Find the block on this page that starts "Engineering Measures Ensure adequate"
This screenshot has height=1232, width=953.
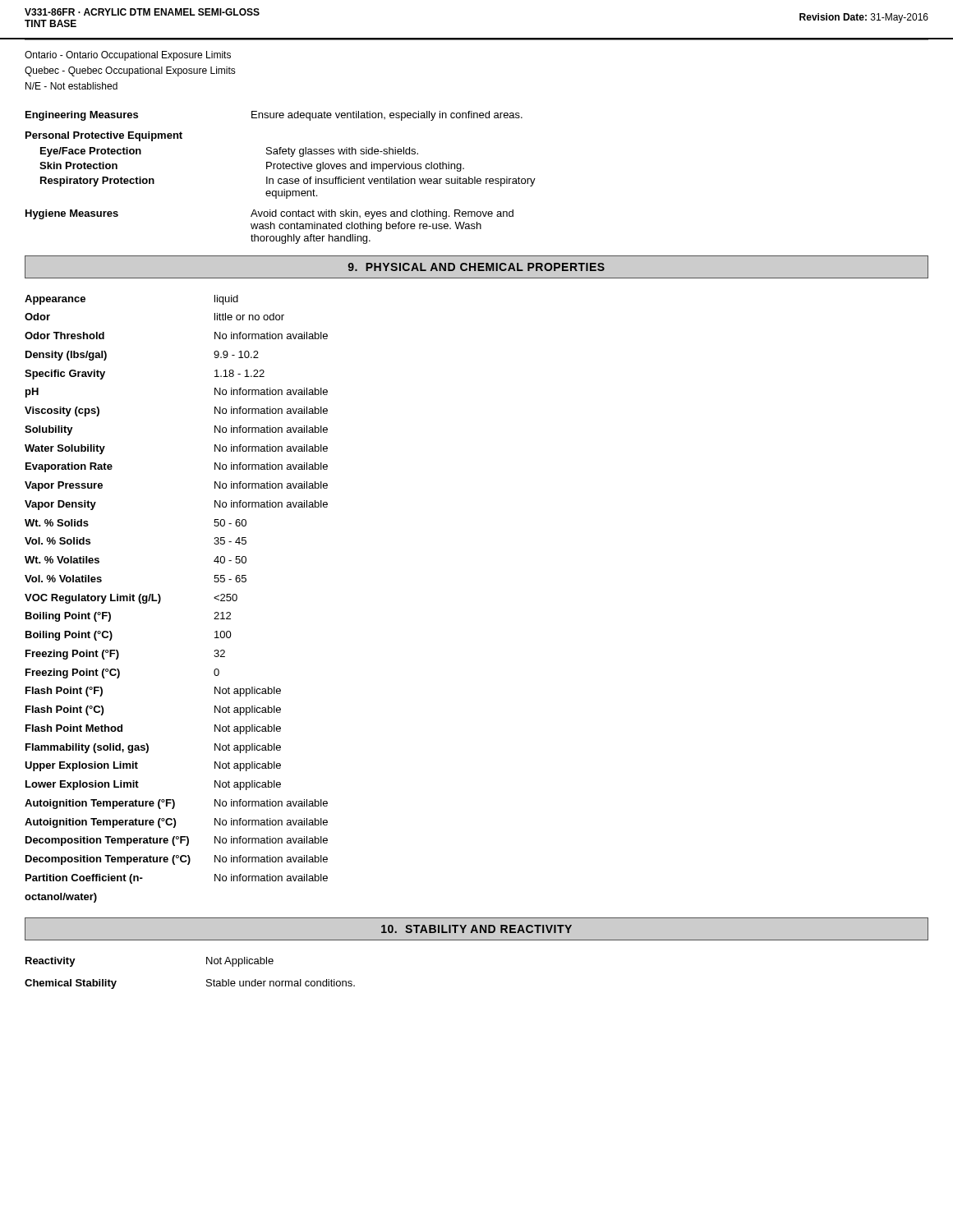[x=476, y=114]
